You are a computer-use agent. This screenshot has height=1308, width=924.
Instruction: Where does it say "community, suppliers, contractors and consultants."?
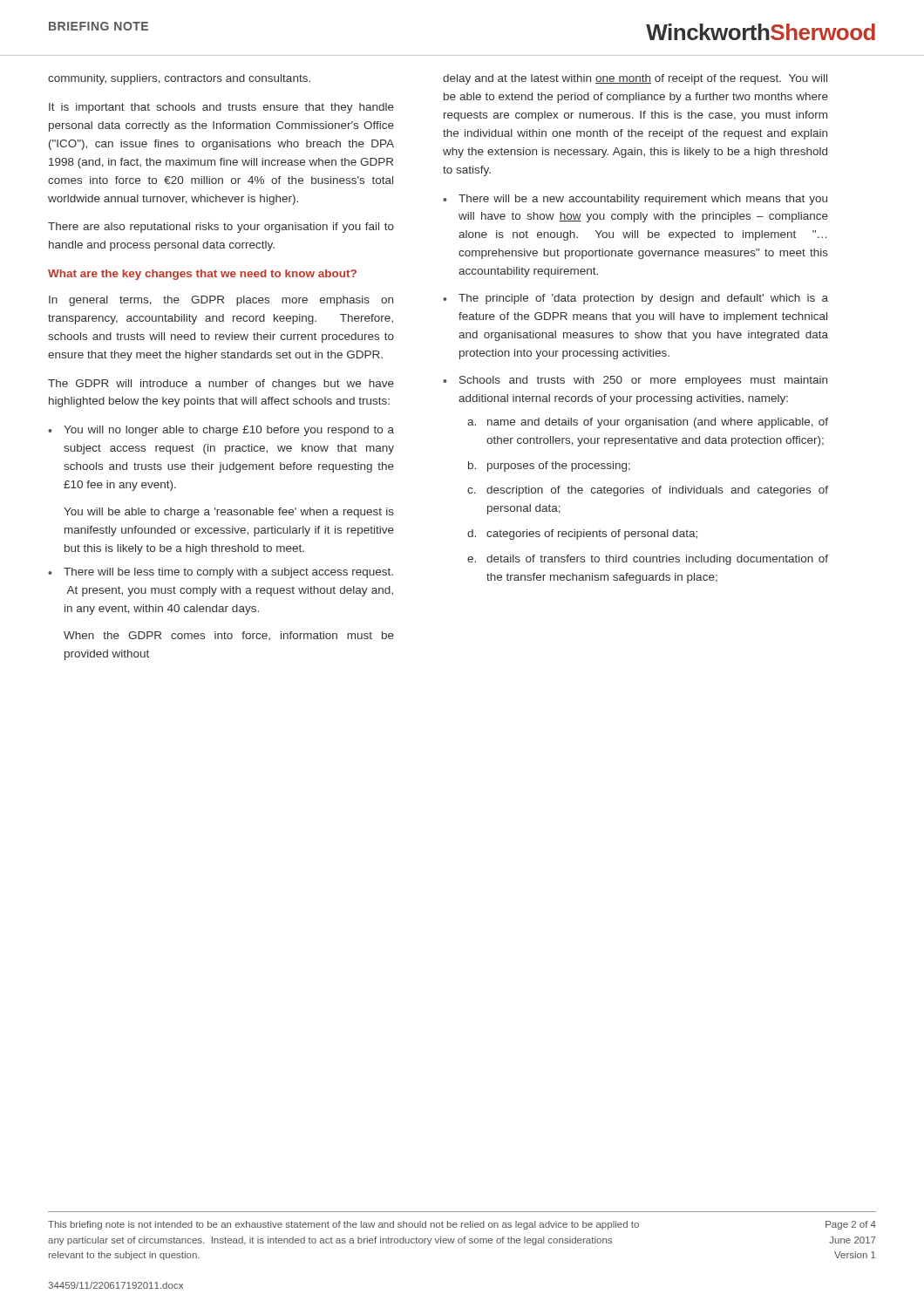pyautogui.click(x=221, y=79)
